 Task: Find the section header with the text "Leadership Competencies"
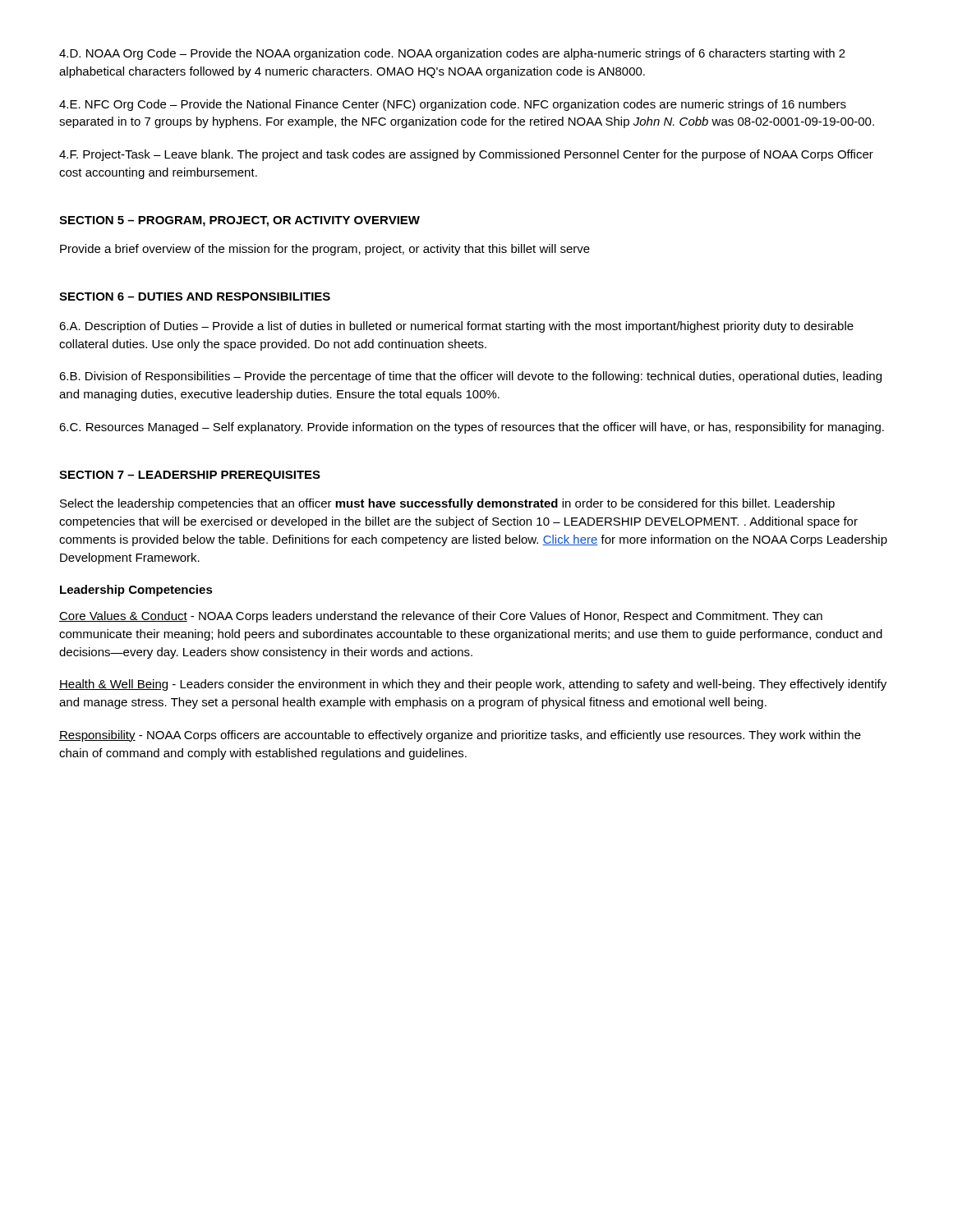(136, 591)
